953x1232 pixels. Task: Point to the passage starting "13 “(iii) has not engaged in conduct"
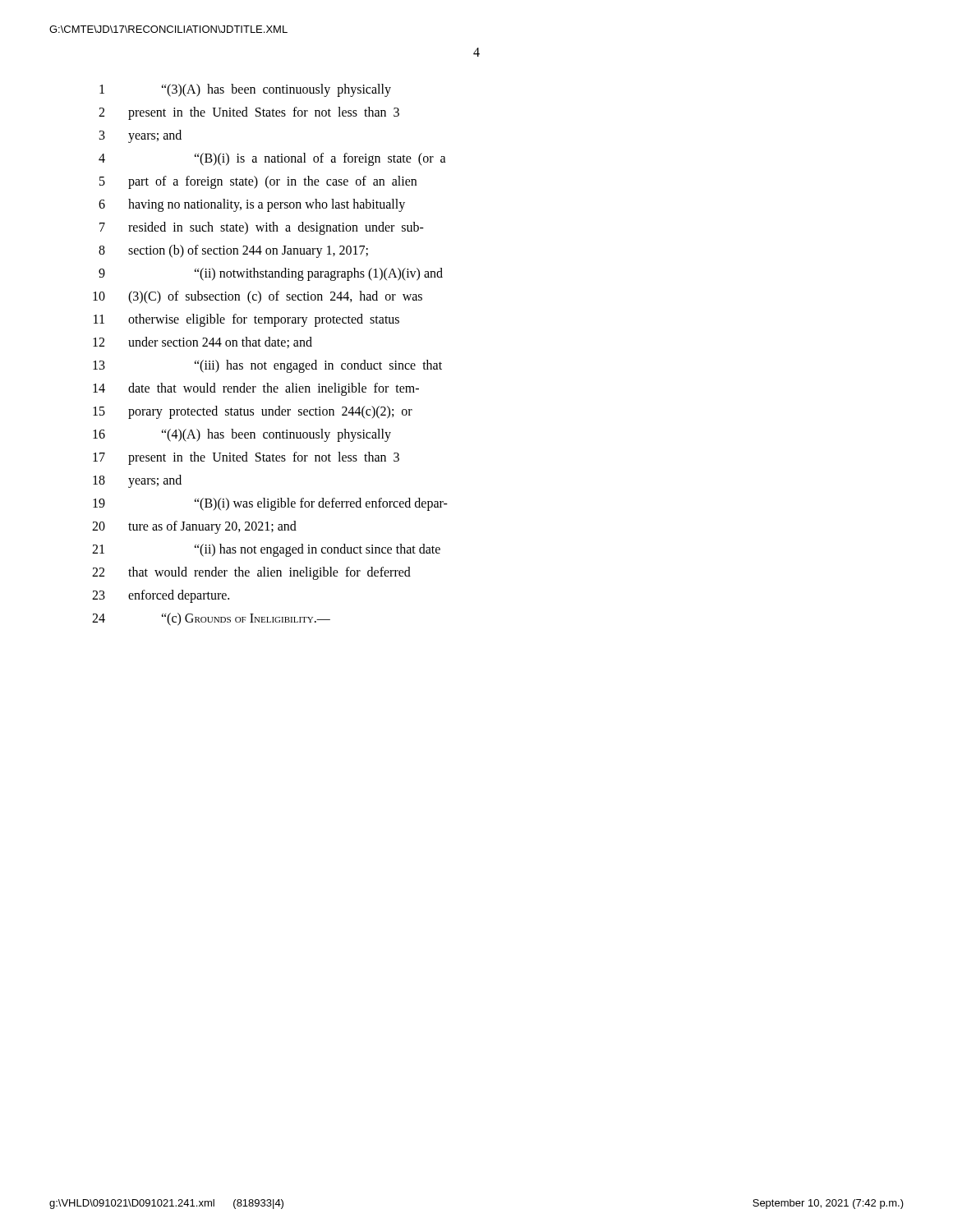(267, 366)
